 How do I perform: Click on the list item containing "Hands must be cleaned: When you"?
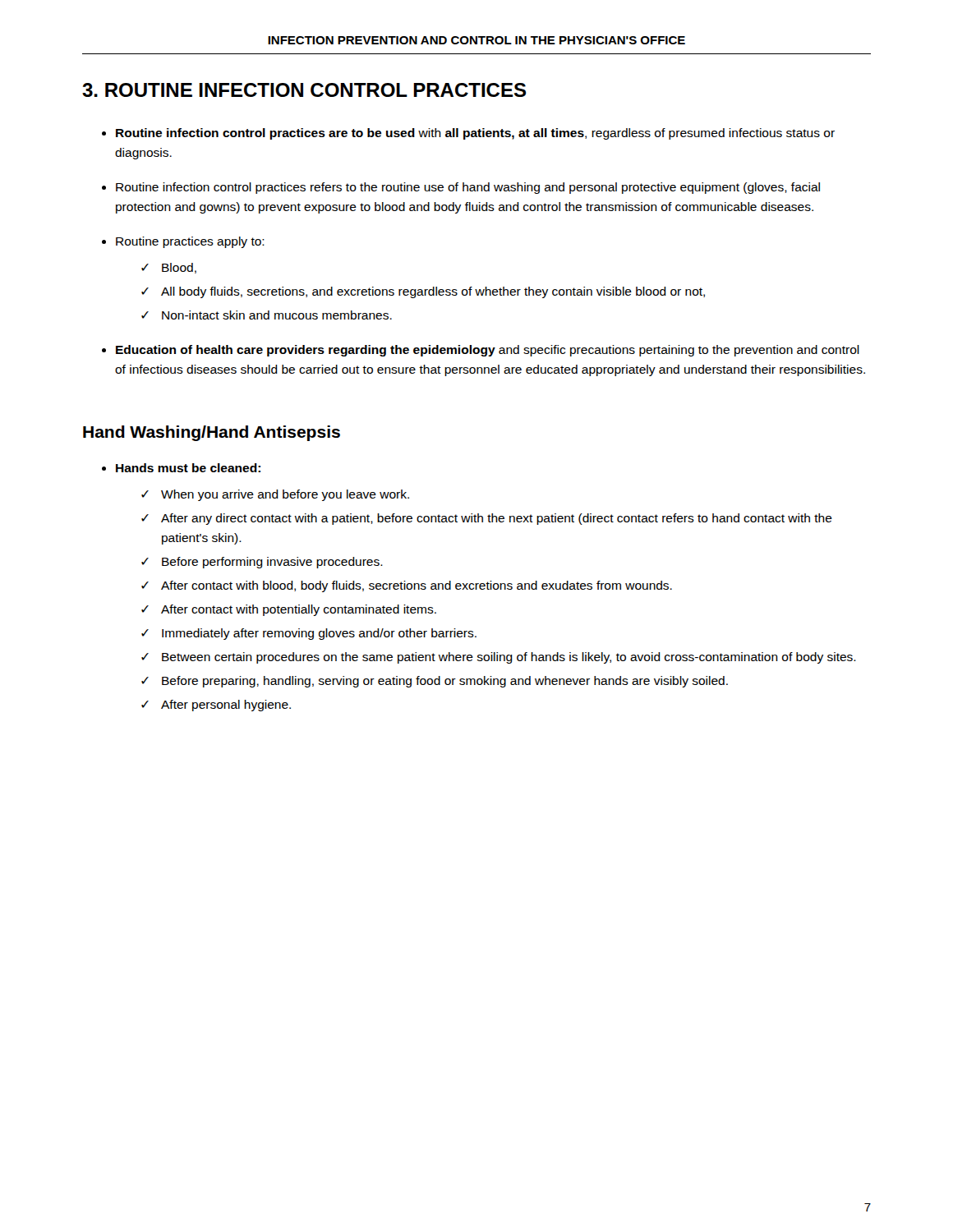point(493,588)
